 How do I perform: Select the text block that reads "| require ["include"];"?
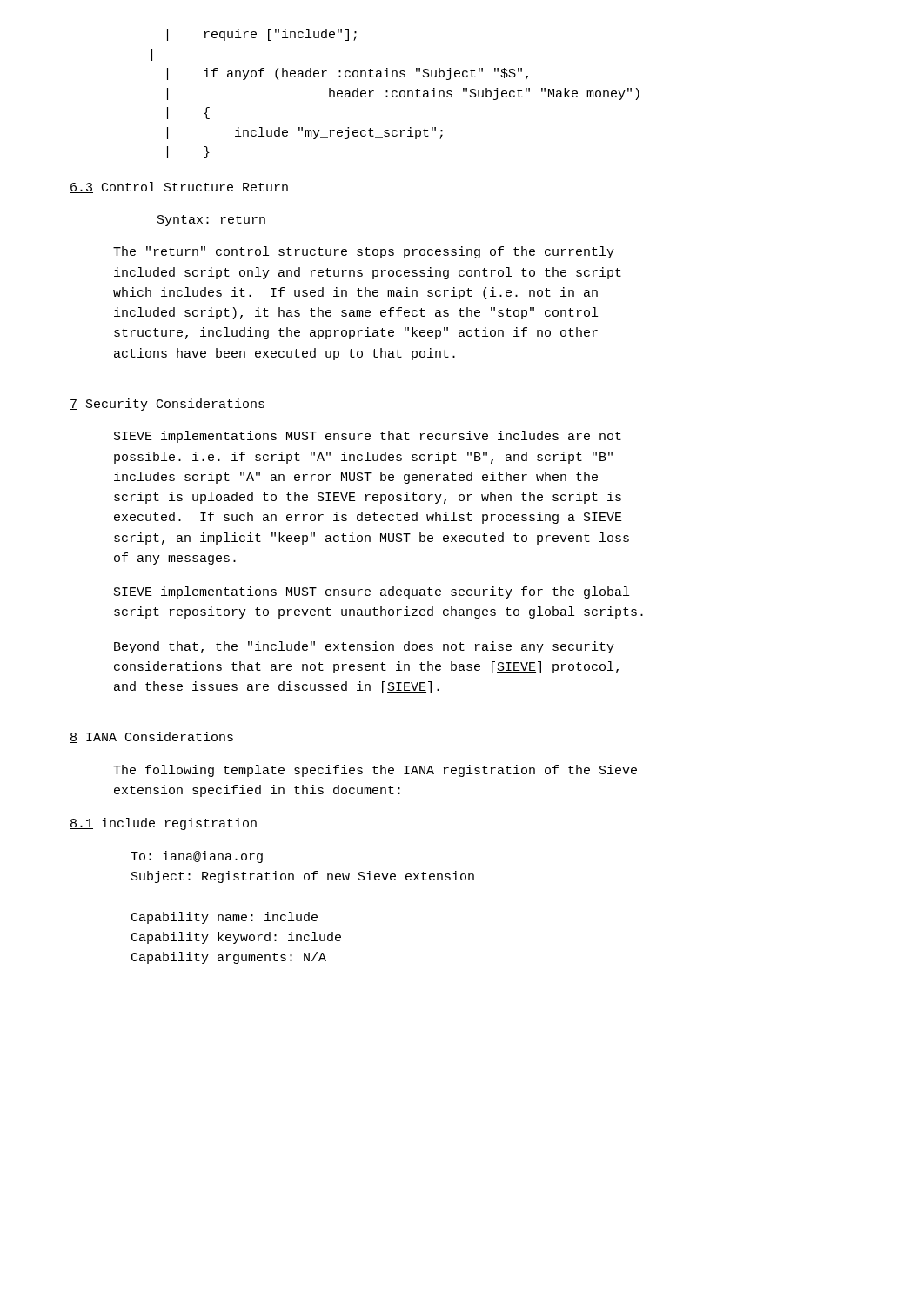pyautogui.click(x=462, y=95)
